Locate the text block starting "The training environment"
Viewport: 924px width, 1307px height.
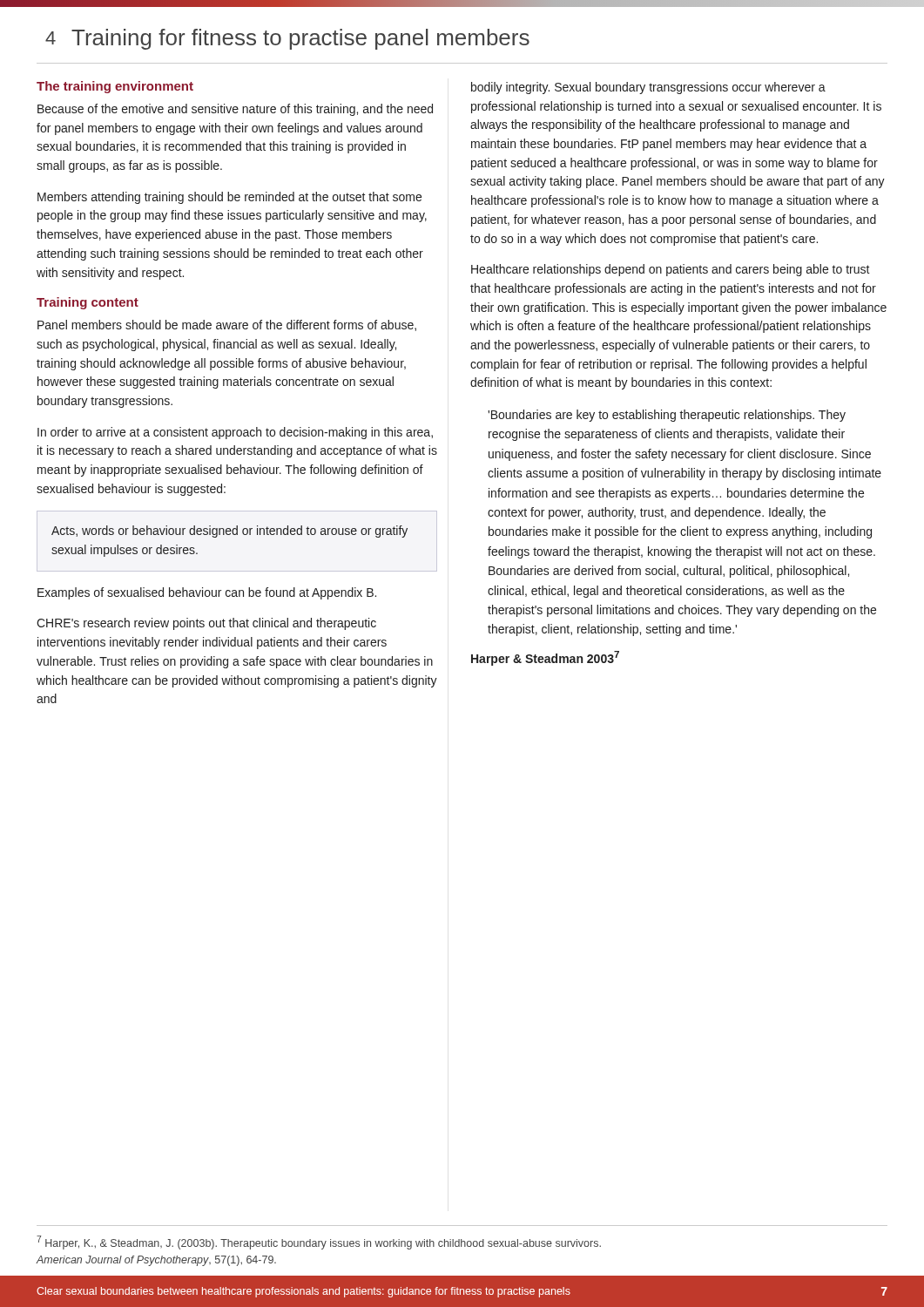point(115,86)
